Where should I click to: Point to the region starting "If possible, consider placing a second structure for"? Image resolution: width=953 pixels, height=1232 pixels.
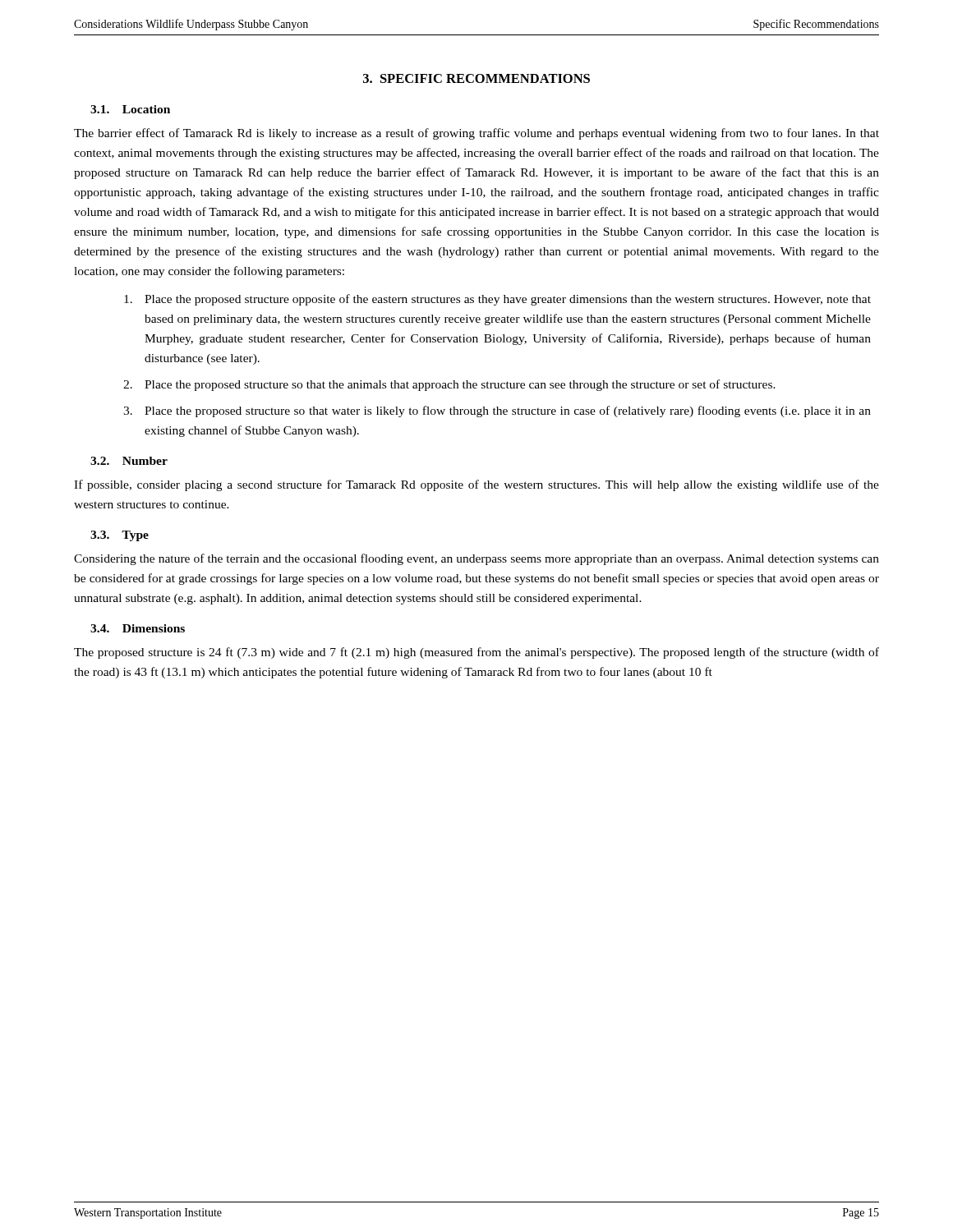pyautogui.click(x=476, y=494)
